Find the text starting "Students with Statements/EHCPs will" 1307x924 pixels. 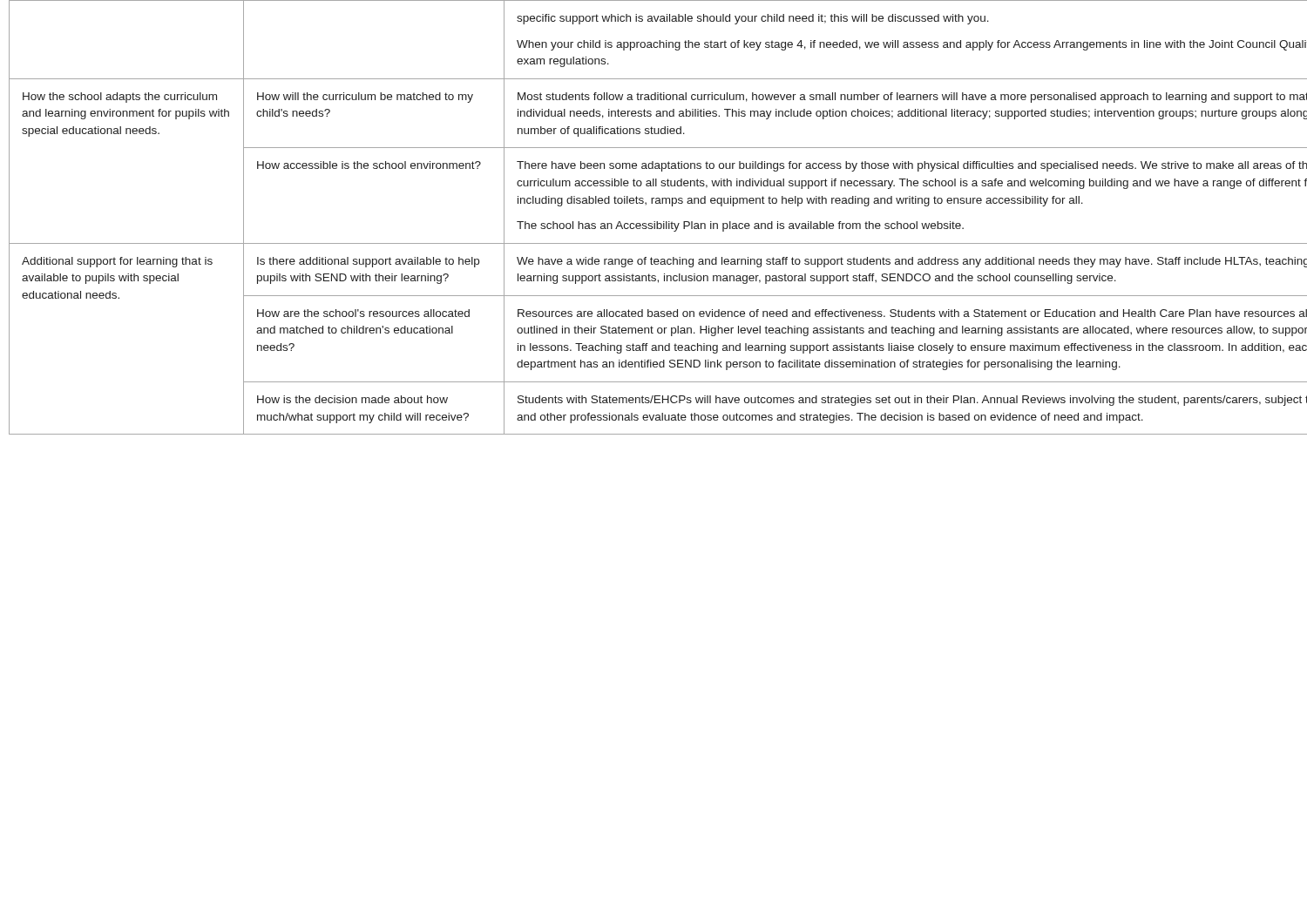912,408
